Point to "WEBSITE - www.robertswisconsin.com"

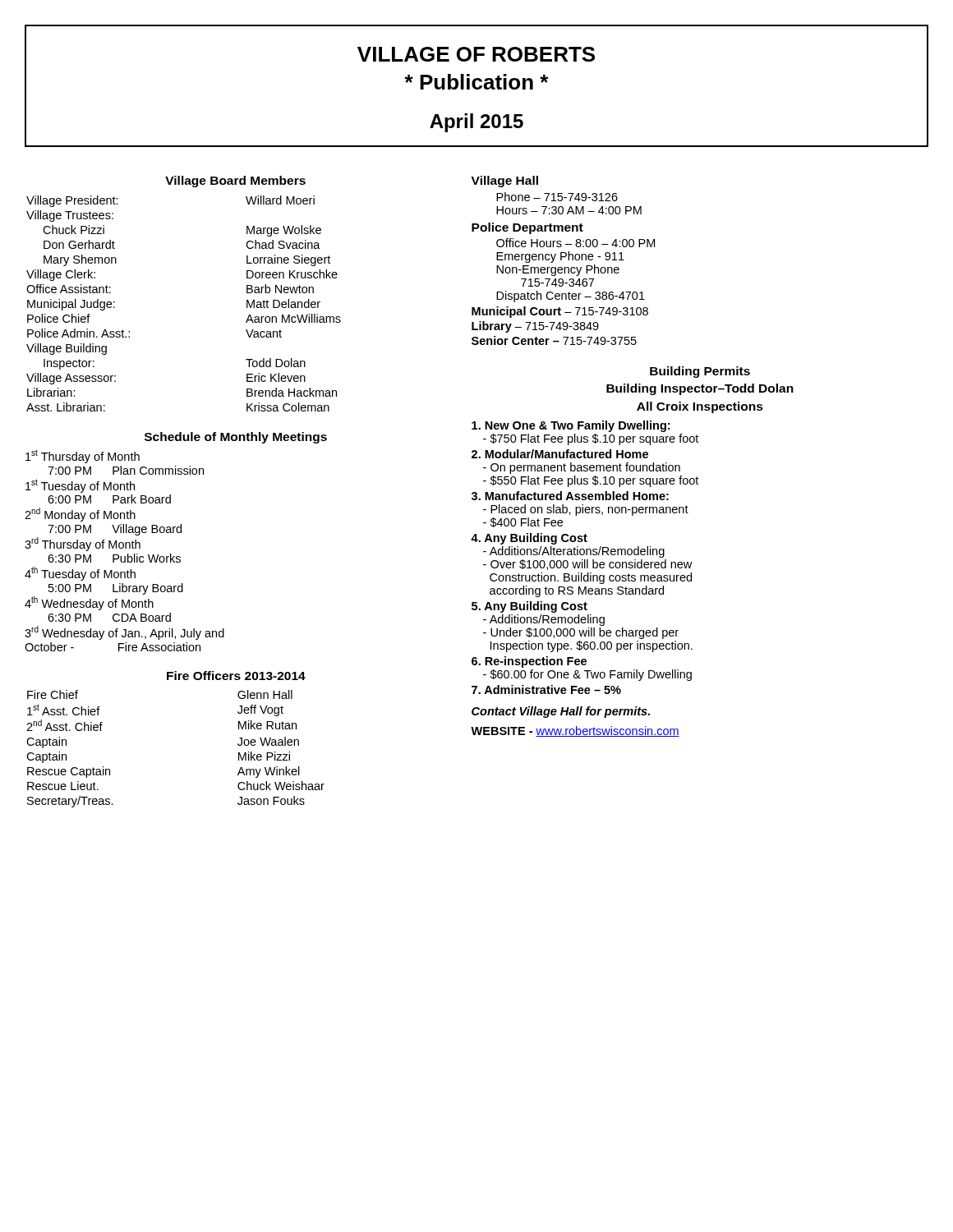click(x=575, y=731)
